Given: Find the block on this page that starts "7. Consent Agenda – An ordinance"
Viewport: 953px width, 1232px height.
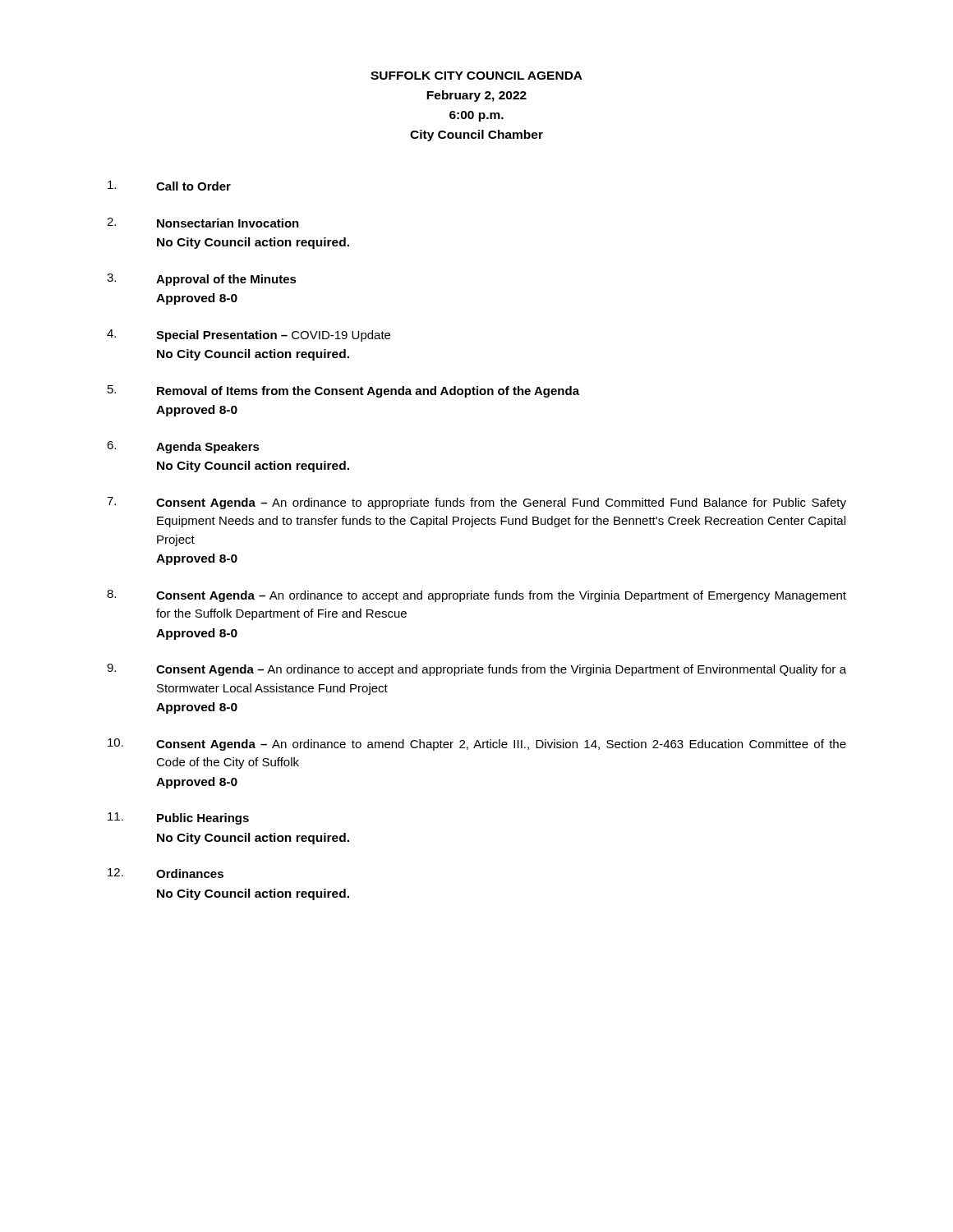Looking at the screenshot, I should click(x=476, y=531).
